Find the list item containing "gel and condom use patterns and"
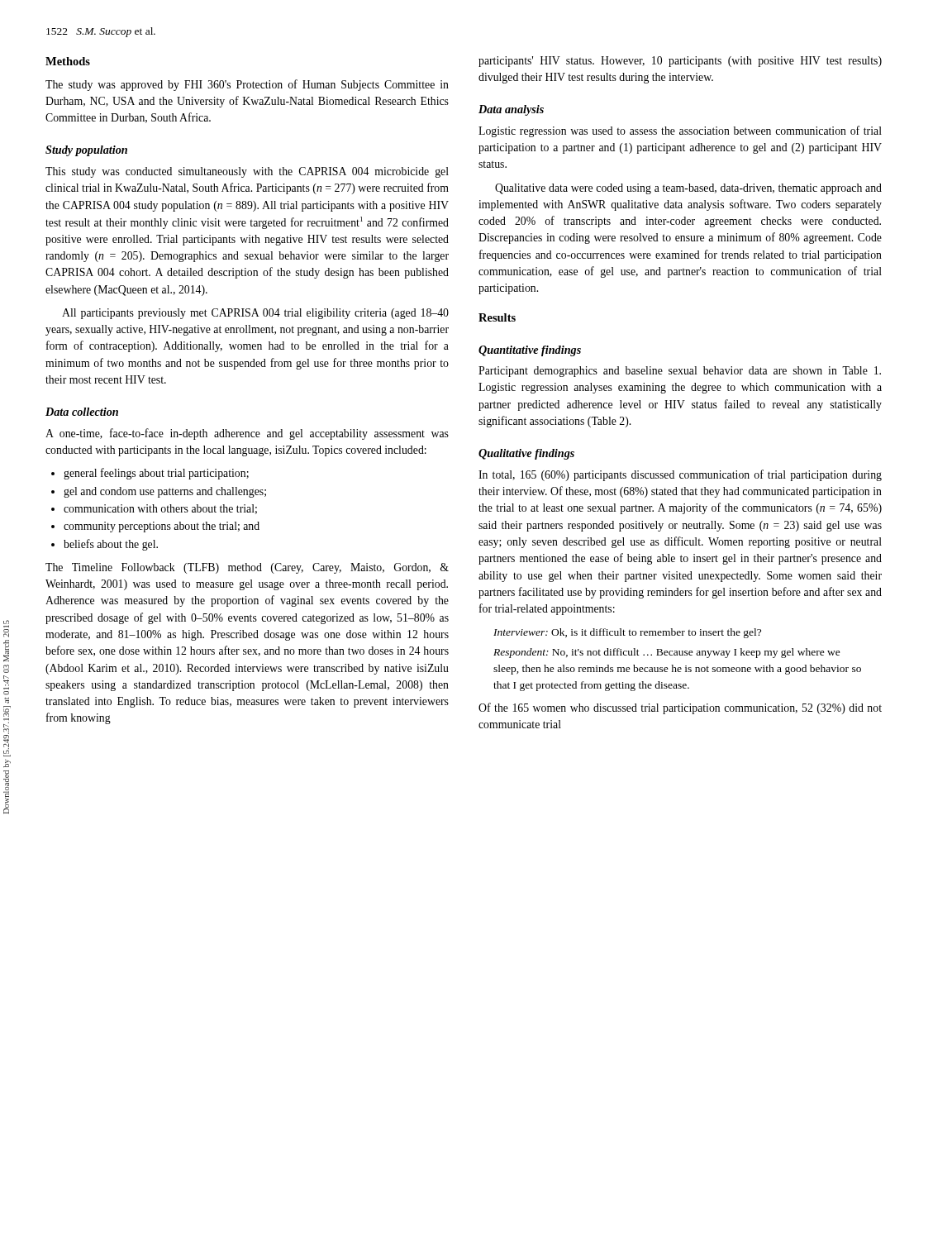The width and height of the screenshot is (952, 1240). (165, 491)
